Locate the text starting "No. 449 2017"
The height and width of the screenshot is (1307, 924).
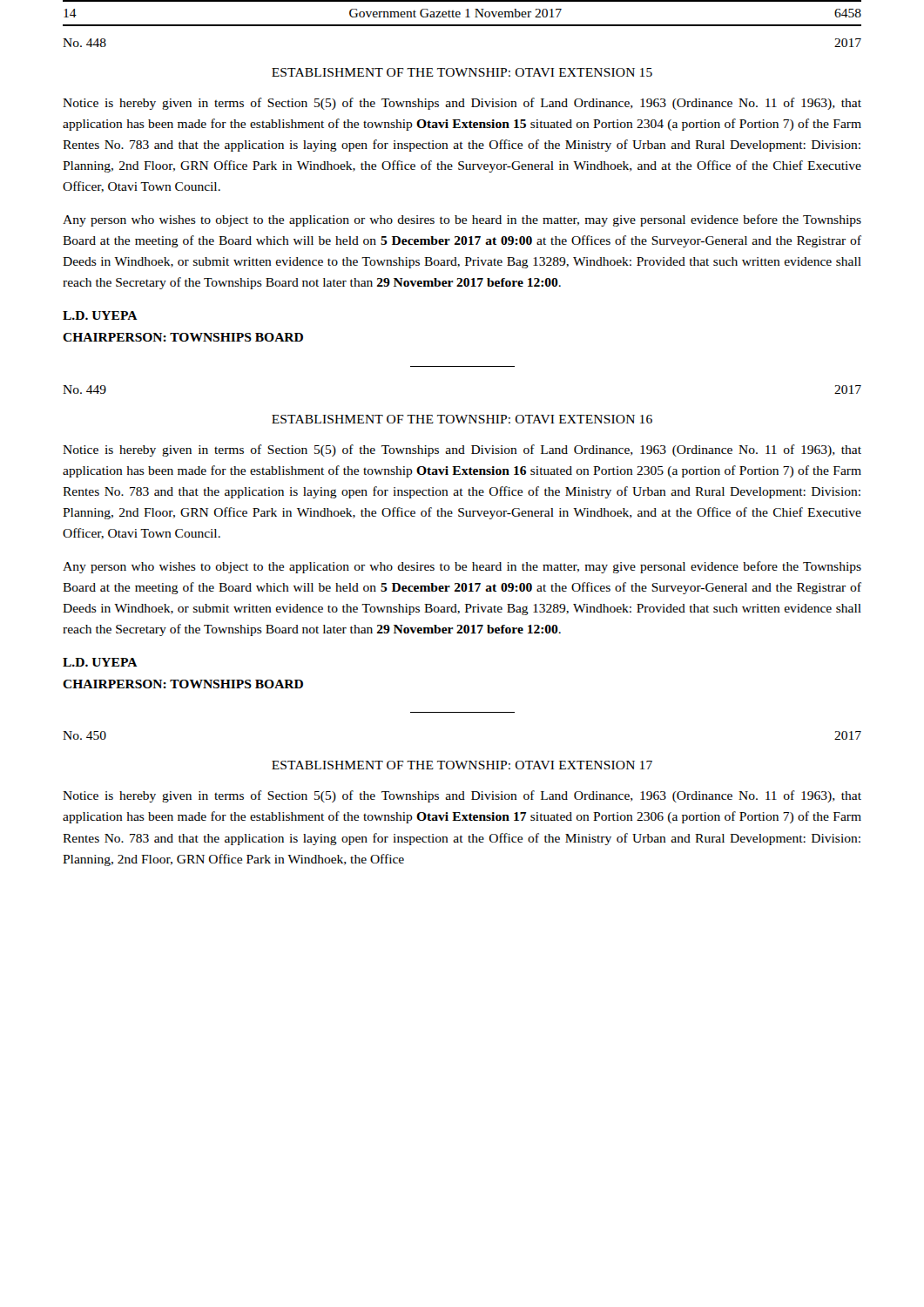point(77,389)
